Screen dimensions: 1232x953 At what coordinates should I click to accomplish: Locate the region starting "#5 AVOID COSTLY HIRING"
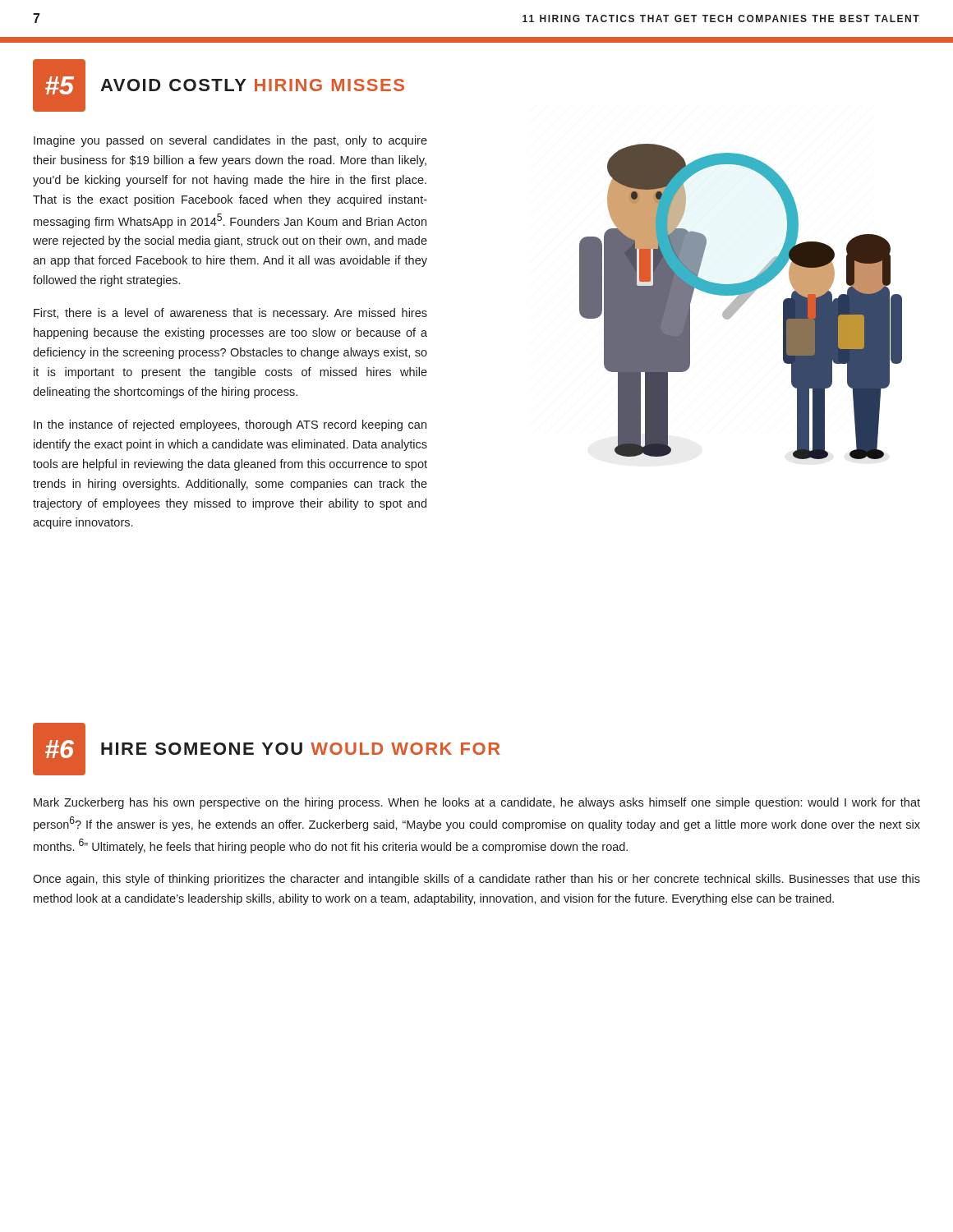[x=219, y=85]
